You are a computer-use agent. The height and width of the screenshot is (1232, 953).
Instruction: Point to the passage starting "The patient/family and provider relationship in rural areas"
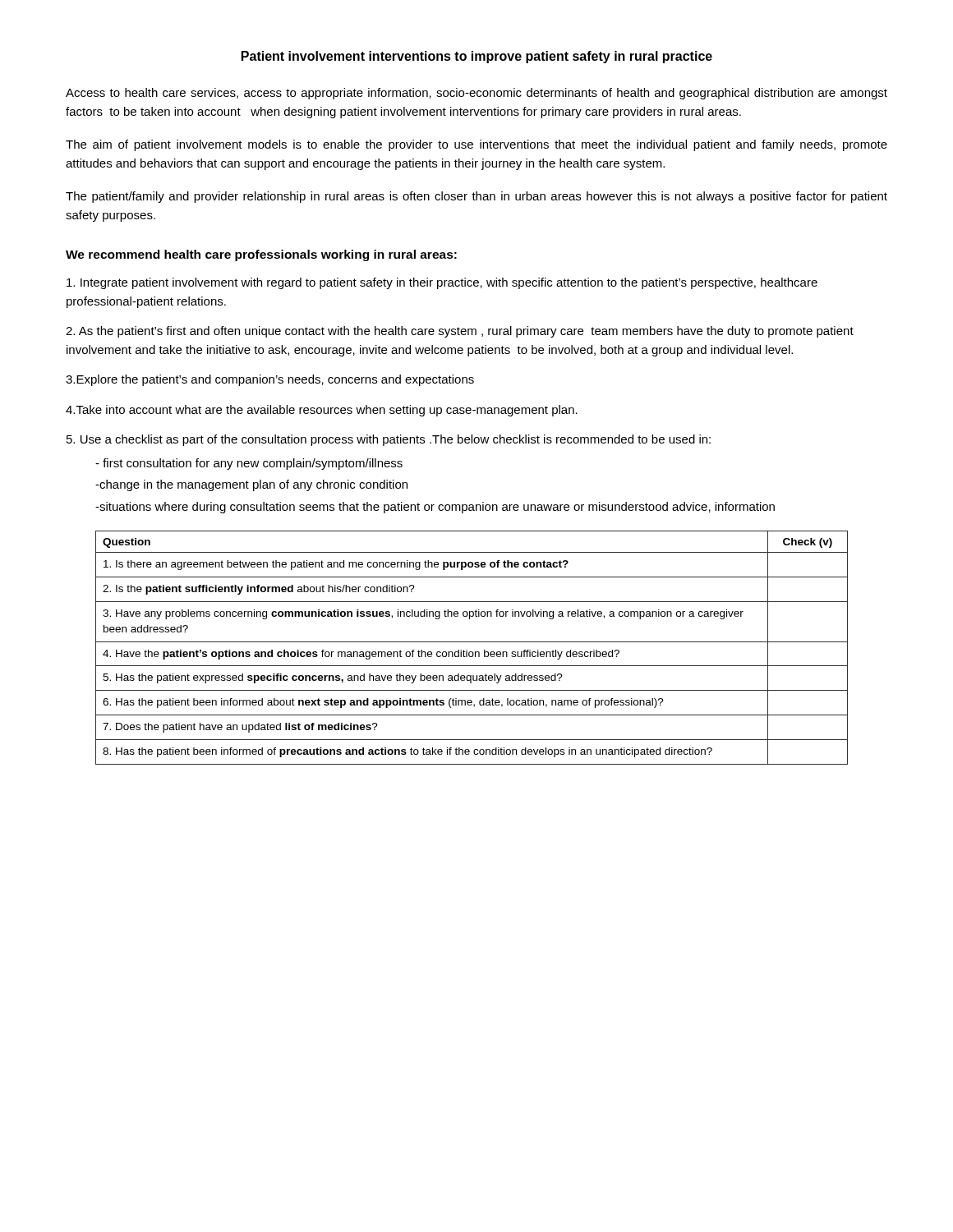tap(476, 205)
